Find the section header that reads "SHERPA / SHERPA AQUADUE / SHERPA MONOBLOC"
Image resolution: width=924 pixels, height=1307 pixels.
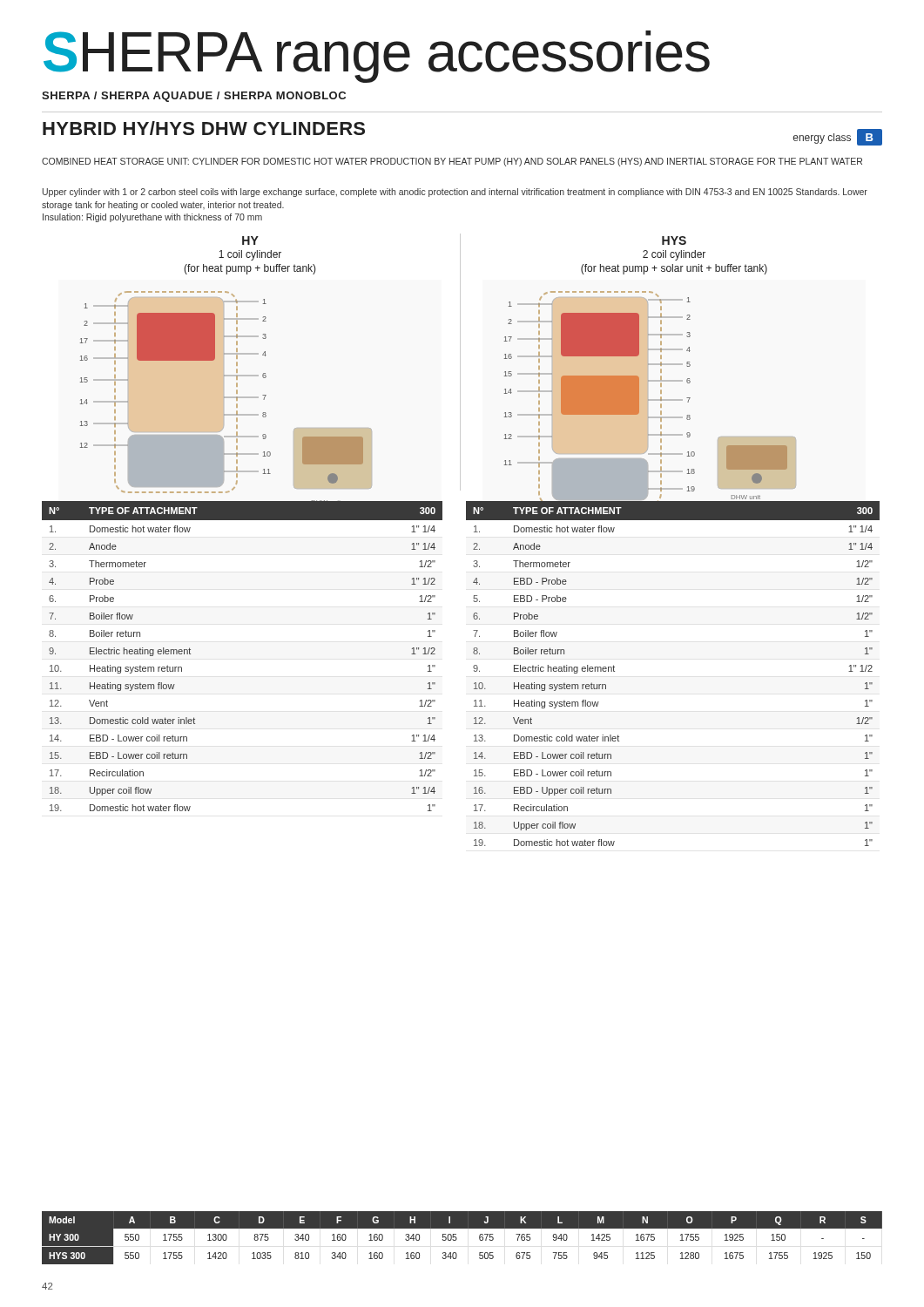(x=194, y=95)
